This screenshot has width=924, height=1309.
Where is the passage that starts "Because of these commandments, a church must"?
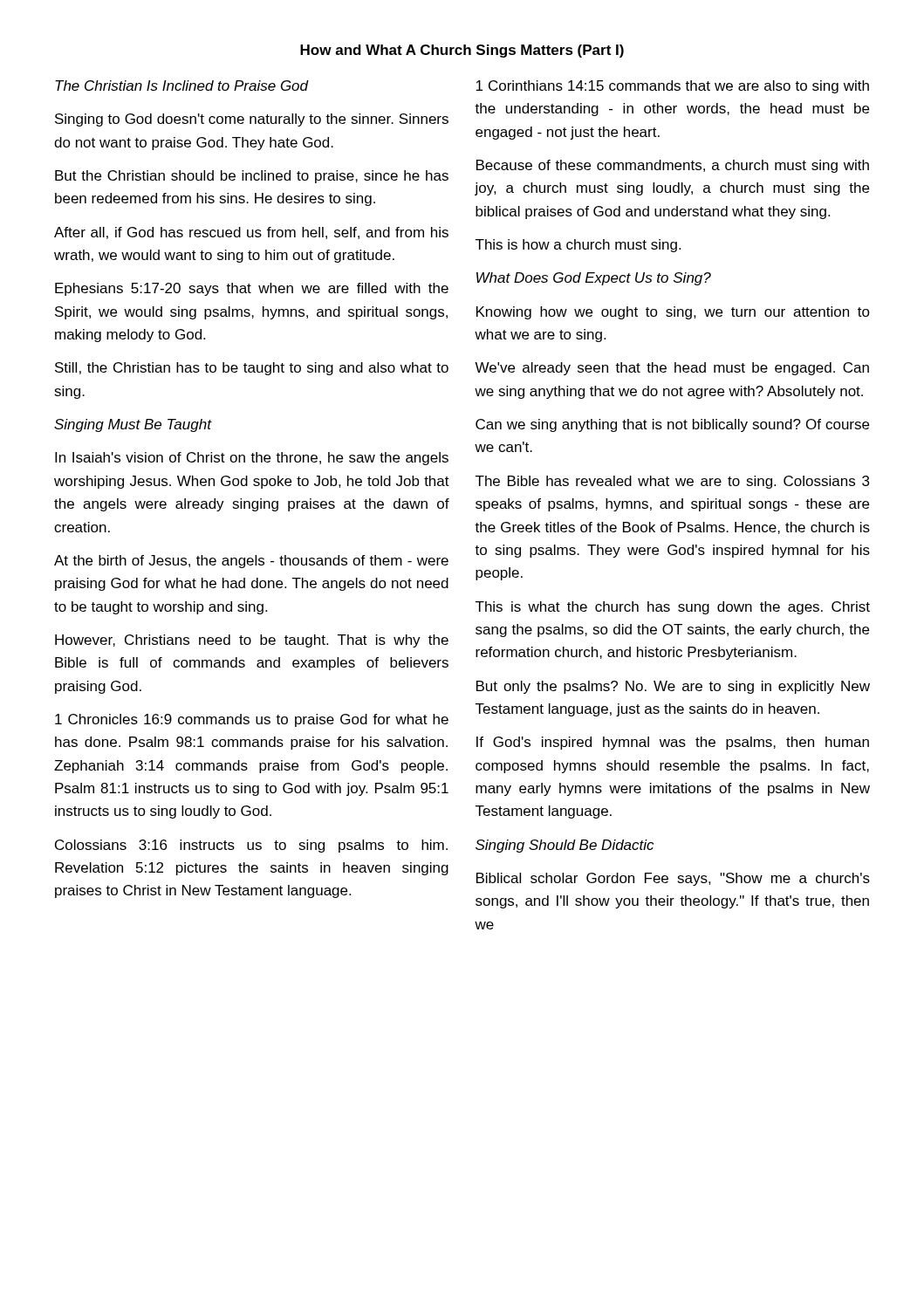click(673, 188)
